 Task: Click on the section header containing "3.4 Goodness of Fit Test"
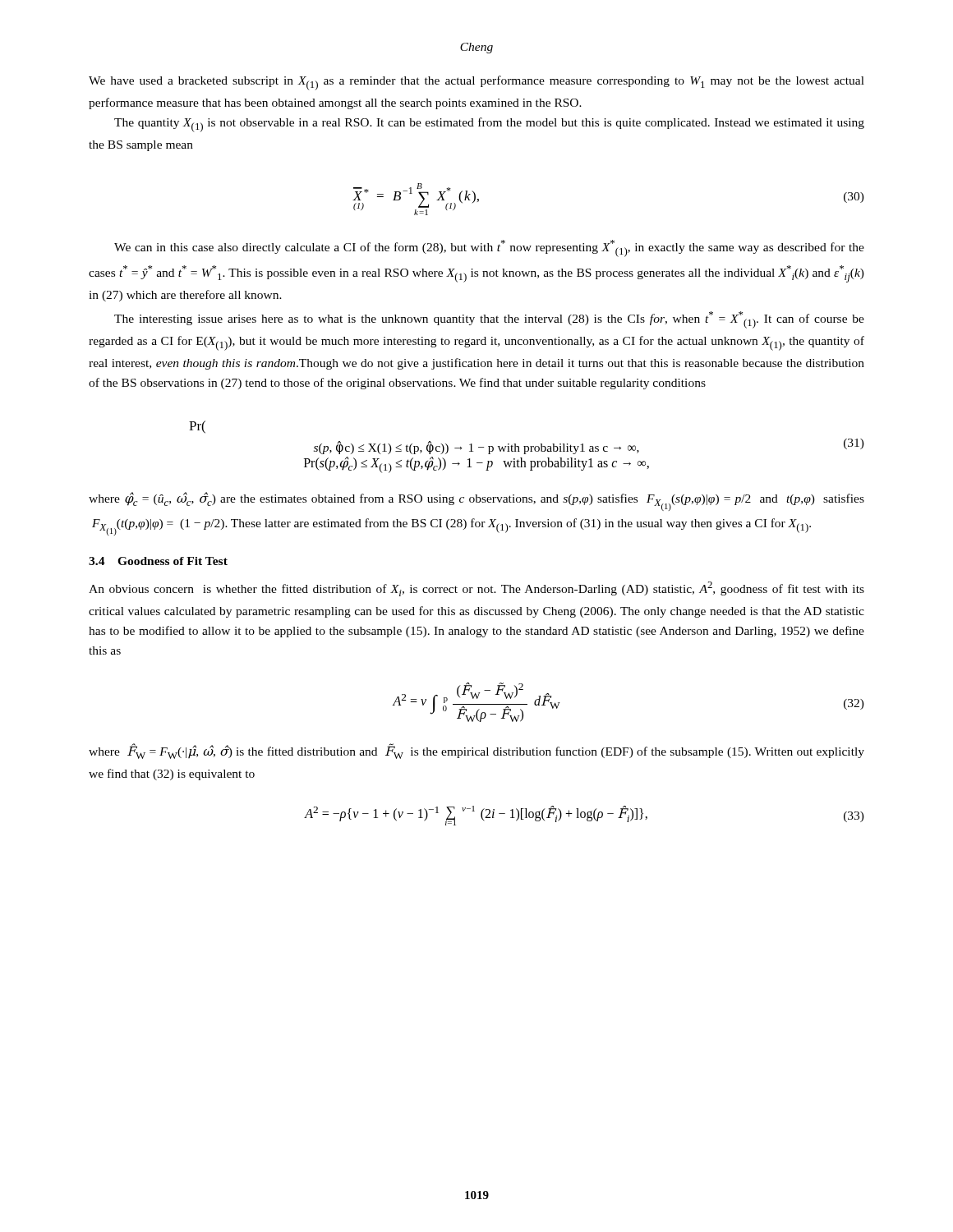(158, 561)
